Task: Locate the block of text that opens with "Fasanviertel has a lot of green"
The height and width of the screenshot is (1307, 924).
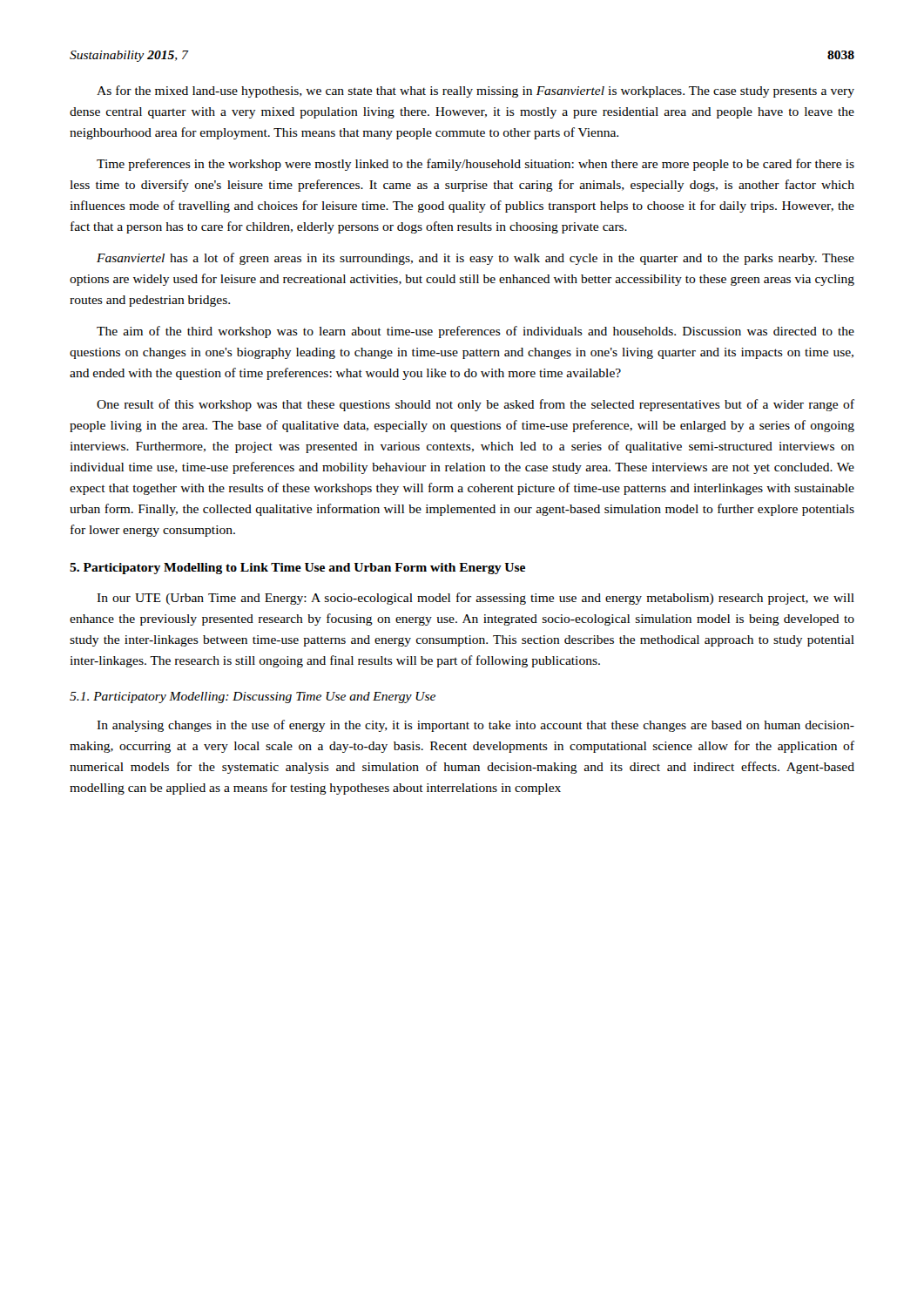Action: click(x=462, y=279)
